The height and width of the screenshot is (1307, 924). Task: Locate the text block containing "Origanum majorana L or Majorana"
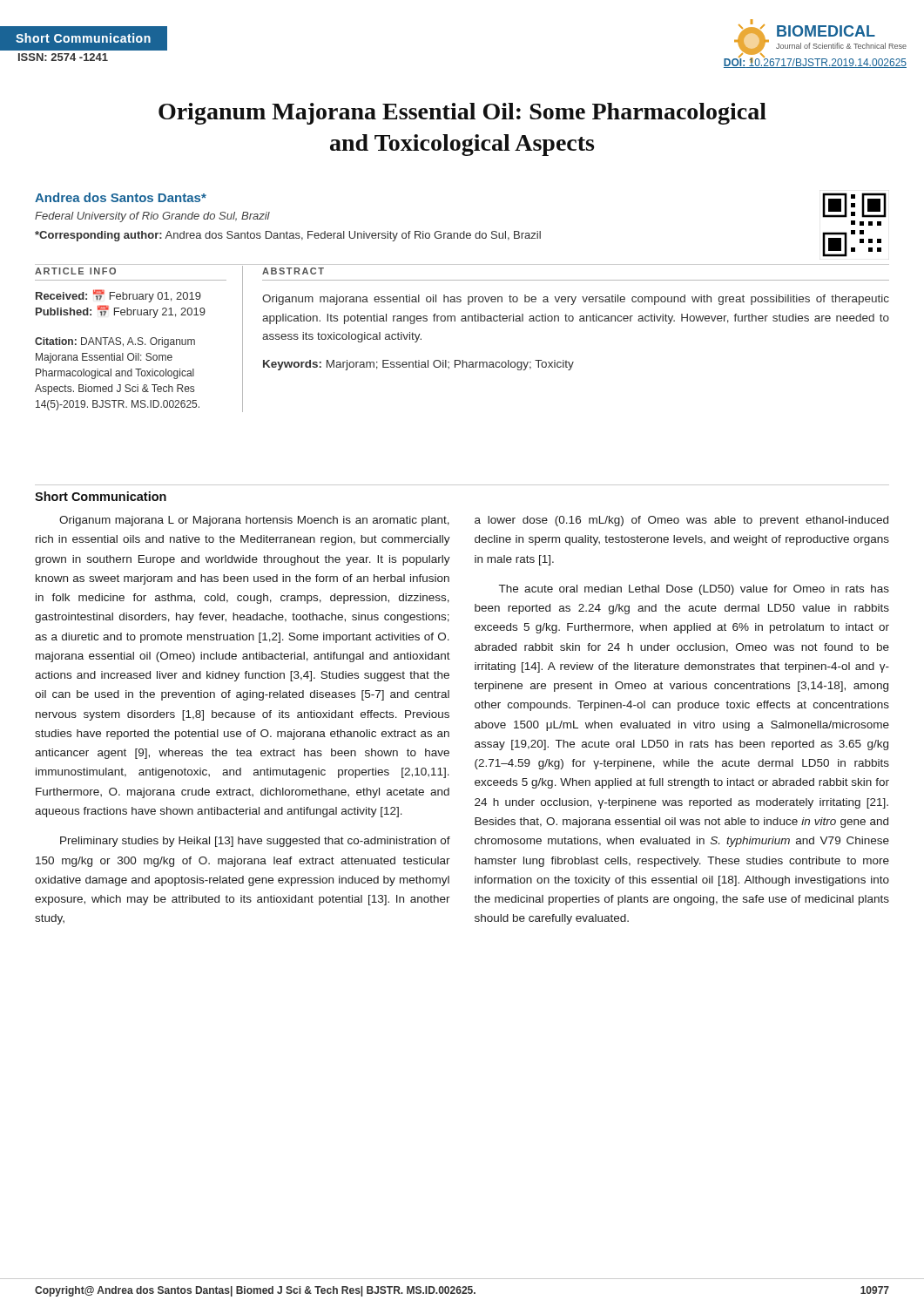pos(242,720)
